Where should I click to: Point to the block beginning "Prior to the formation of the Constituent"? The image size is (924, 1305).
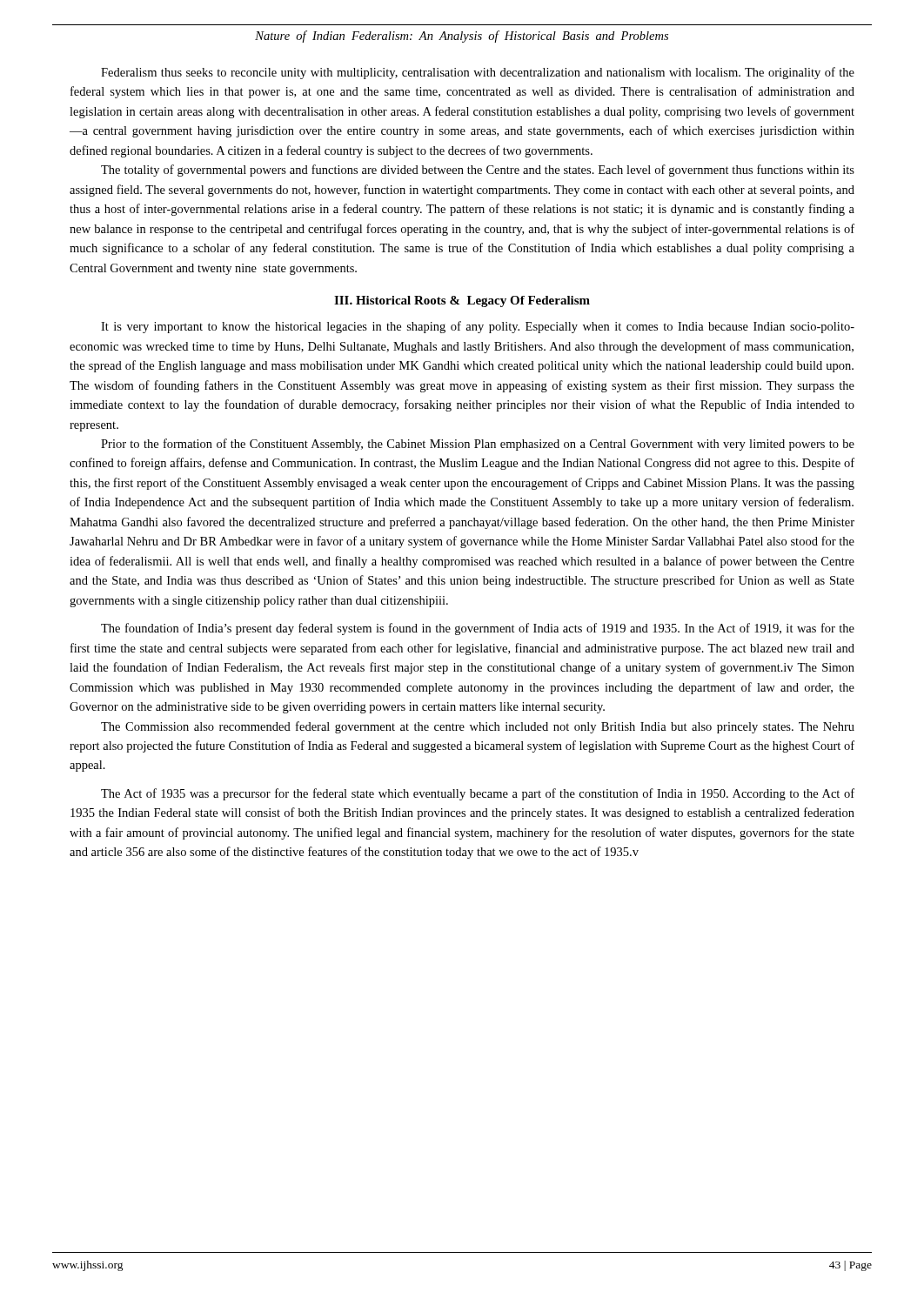[x=462, y=522]
